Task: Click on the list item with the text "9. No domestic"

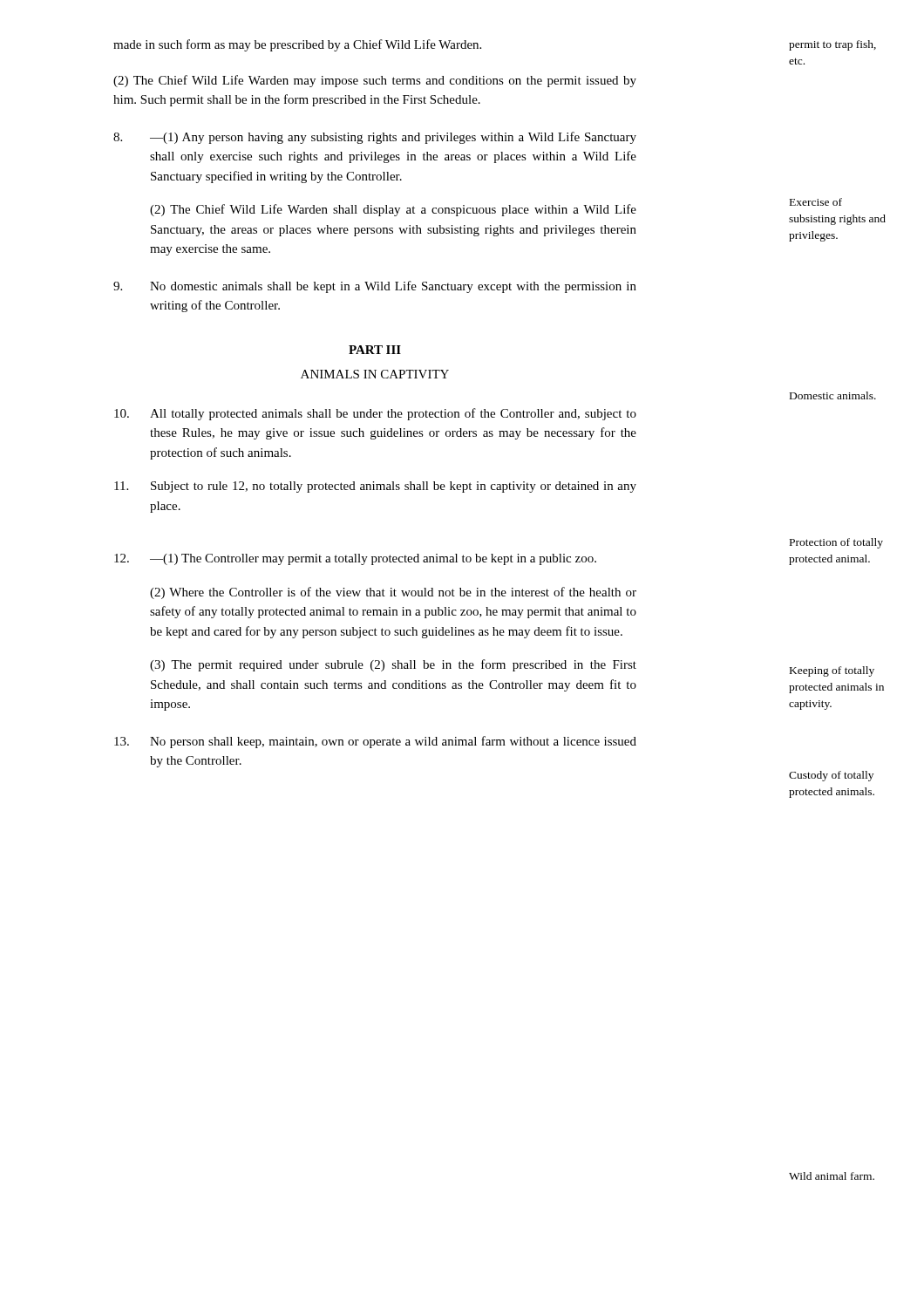Action: [x=375, y=296]
